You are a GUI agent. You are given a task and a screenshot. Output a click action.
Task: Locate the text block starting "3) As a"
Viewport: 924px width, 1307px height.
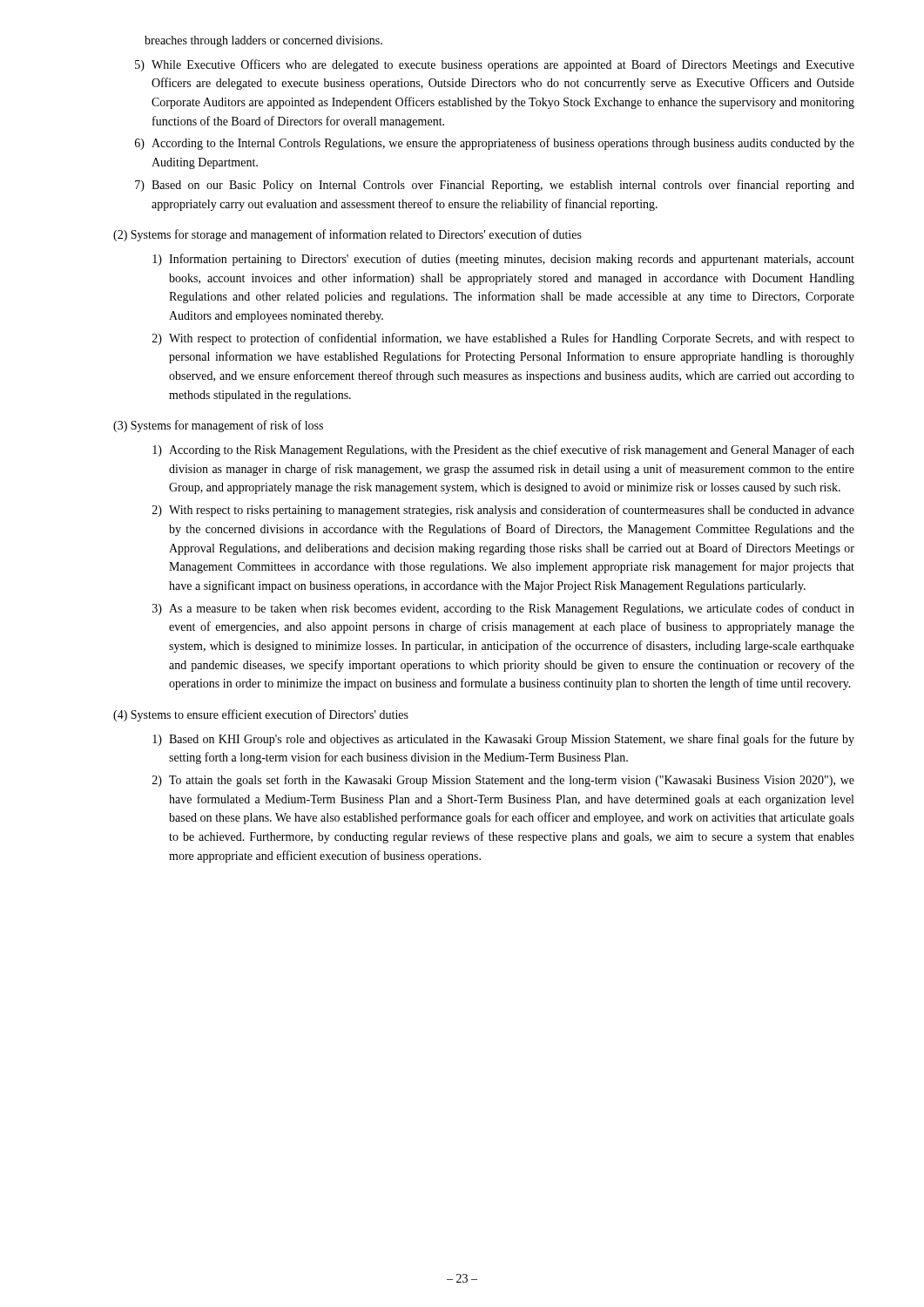(492, 646)
